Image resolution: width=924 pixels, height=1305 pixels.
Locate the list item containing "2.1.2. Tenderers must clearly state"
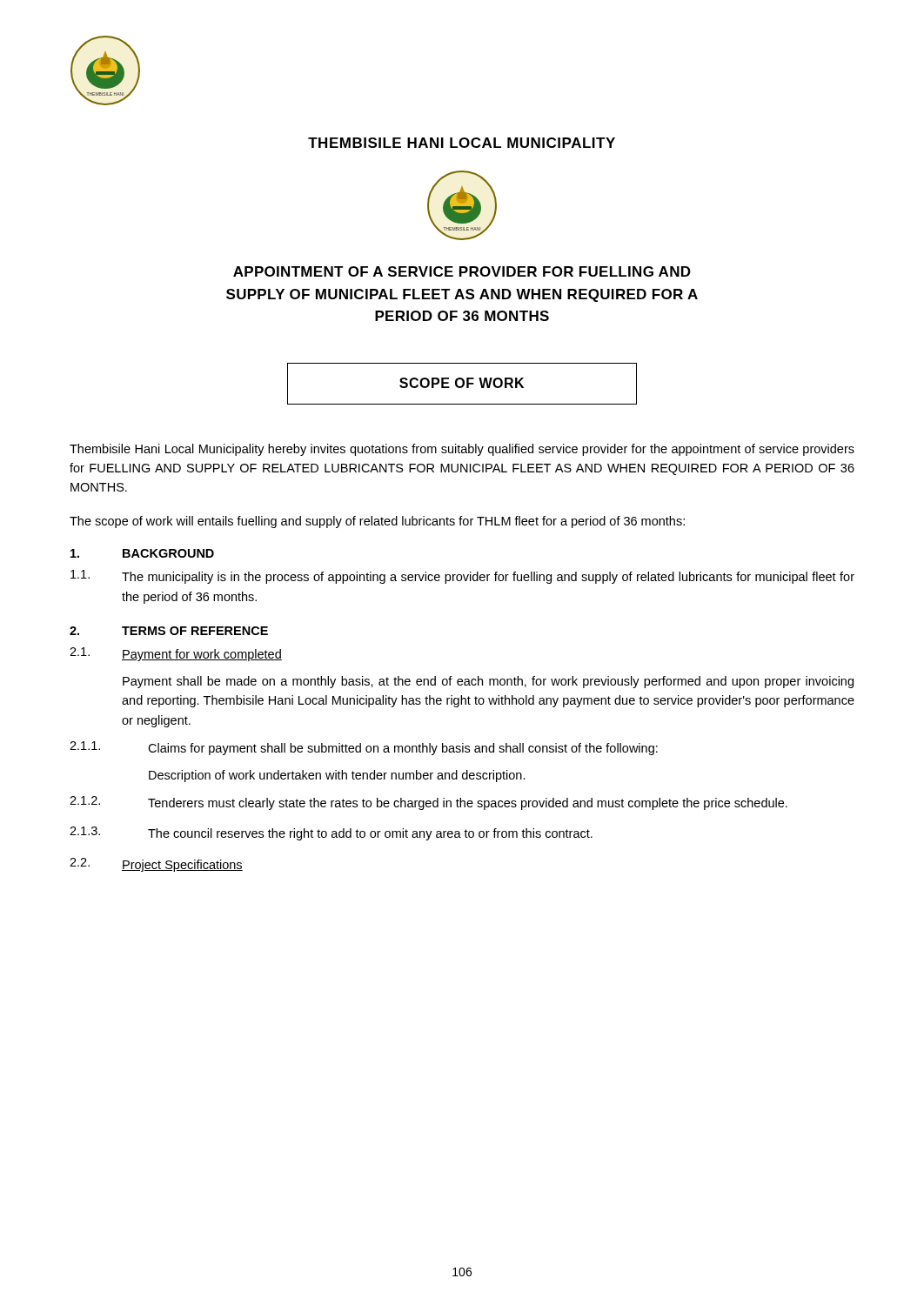tap(462, 803)
